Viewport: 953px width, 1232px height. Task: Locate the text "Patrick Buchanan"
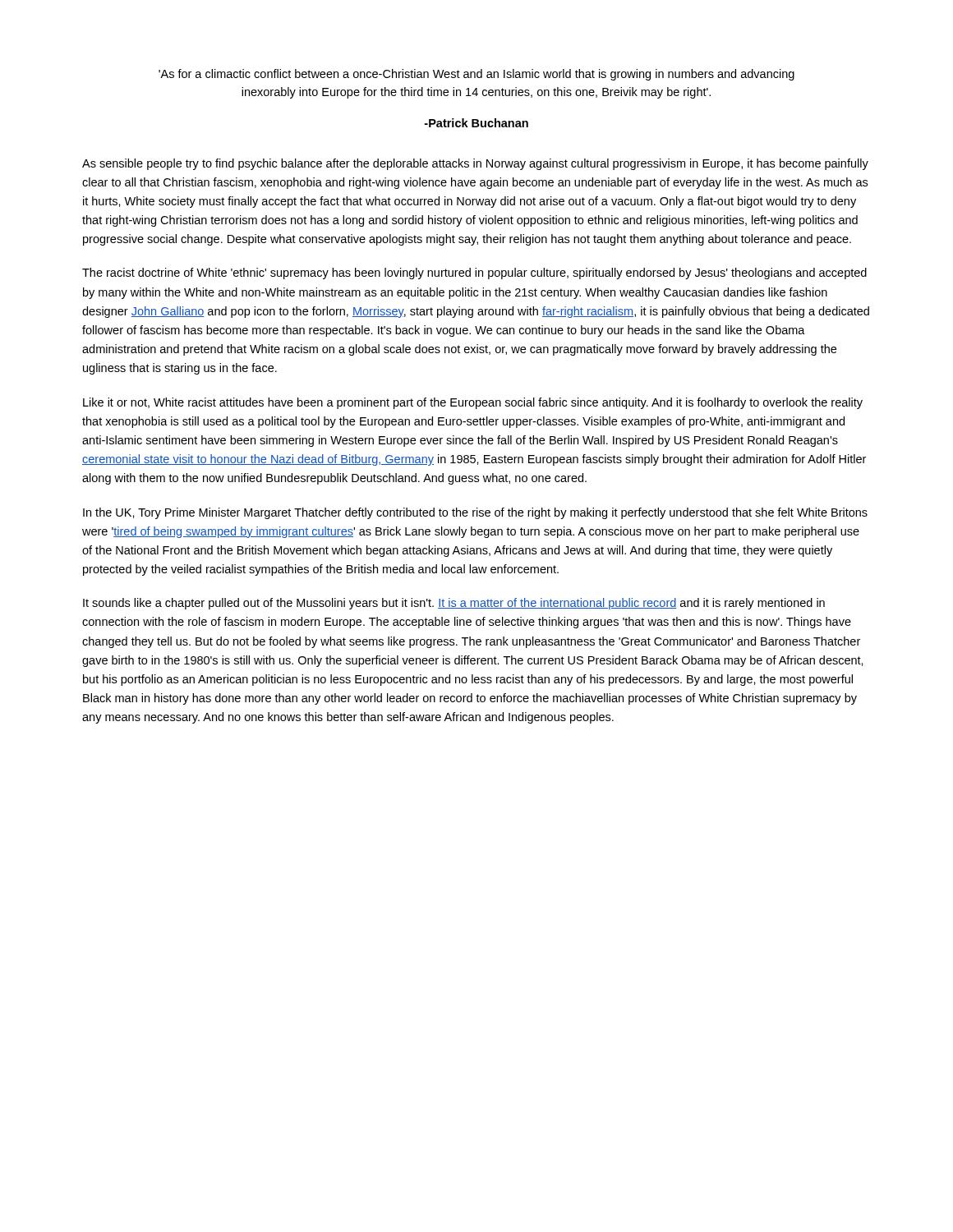(476, 123)
